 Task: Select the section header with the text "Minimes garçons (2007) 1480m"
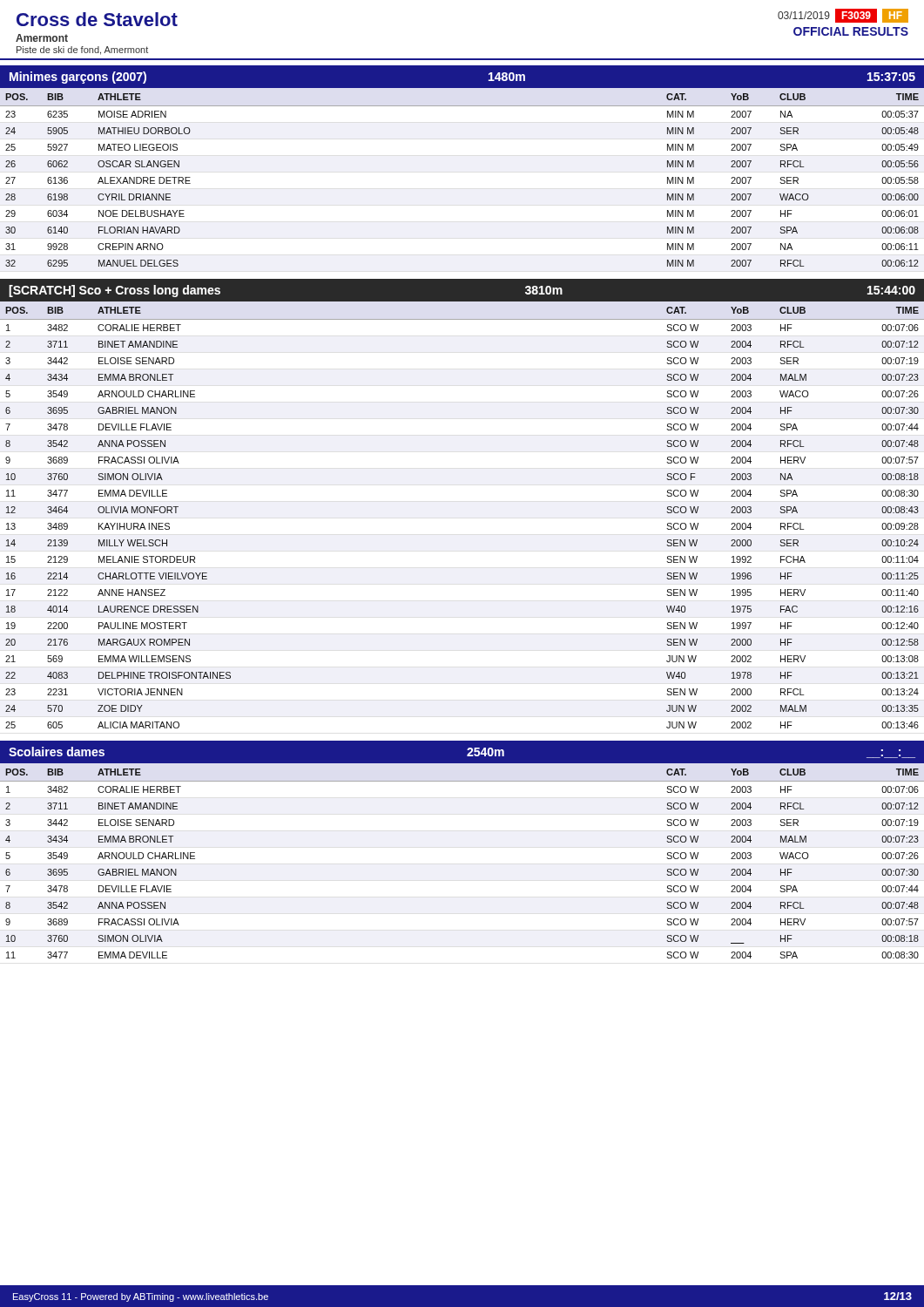point(462,77)
